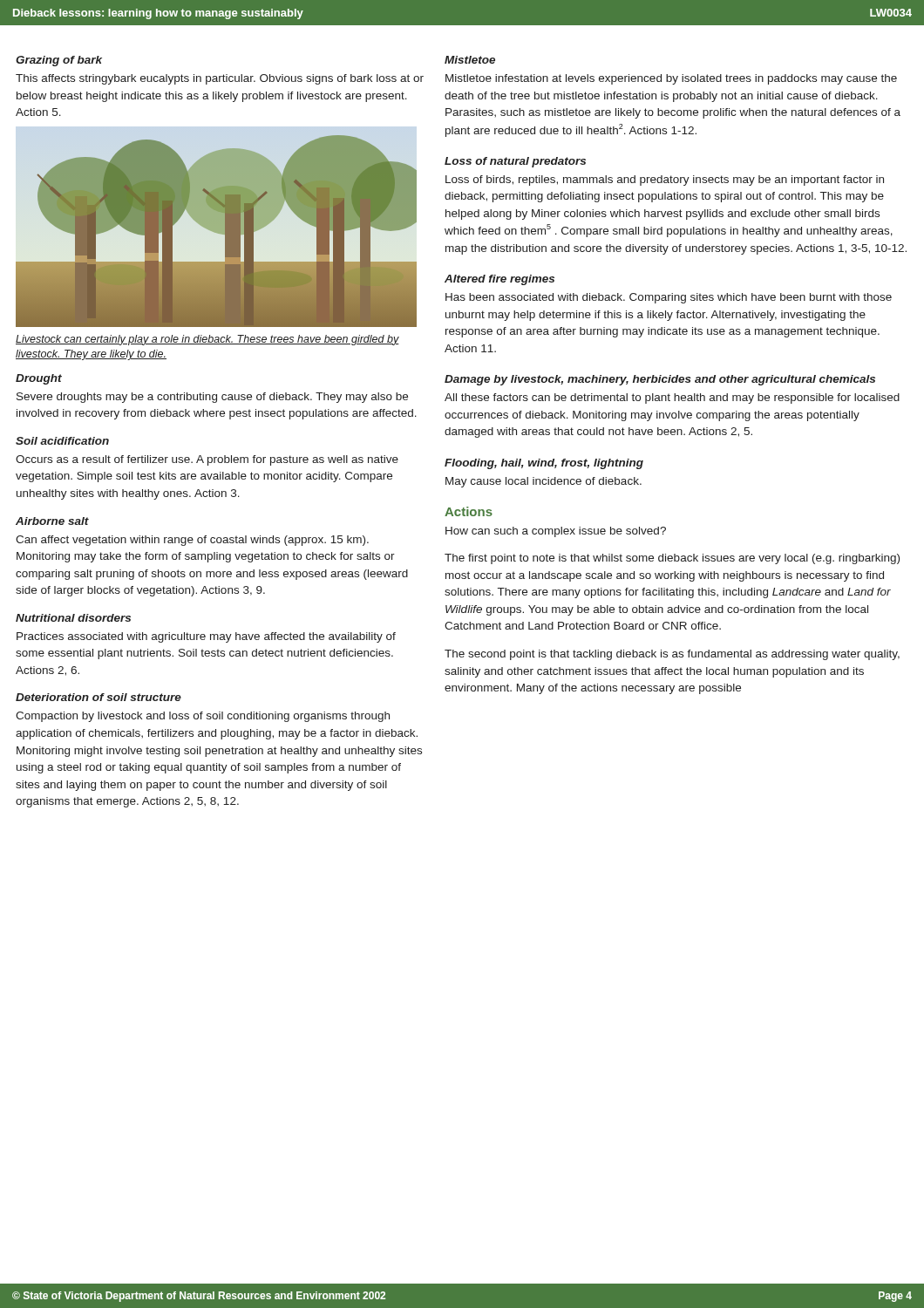Select the text starting "Airborne salt"

tap(52, 521)
